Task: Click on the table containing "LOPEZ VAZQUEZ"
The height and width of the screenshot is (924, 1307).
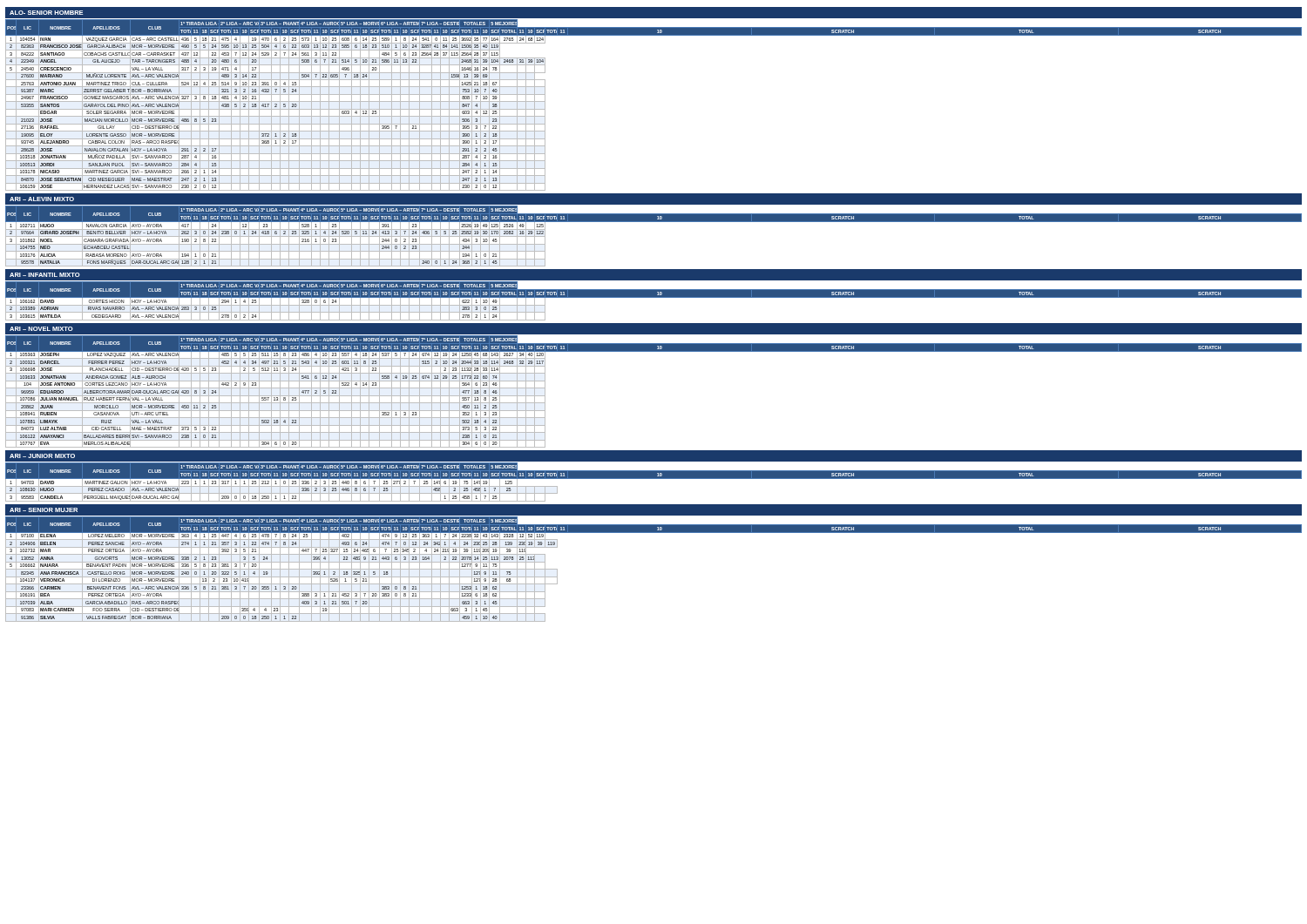Action: (x=654, y=391)
